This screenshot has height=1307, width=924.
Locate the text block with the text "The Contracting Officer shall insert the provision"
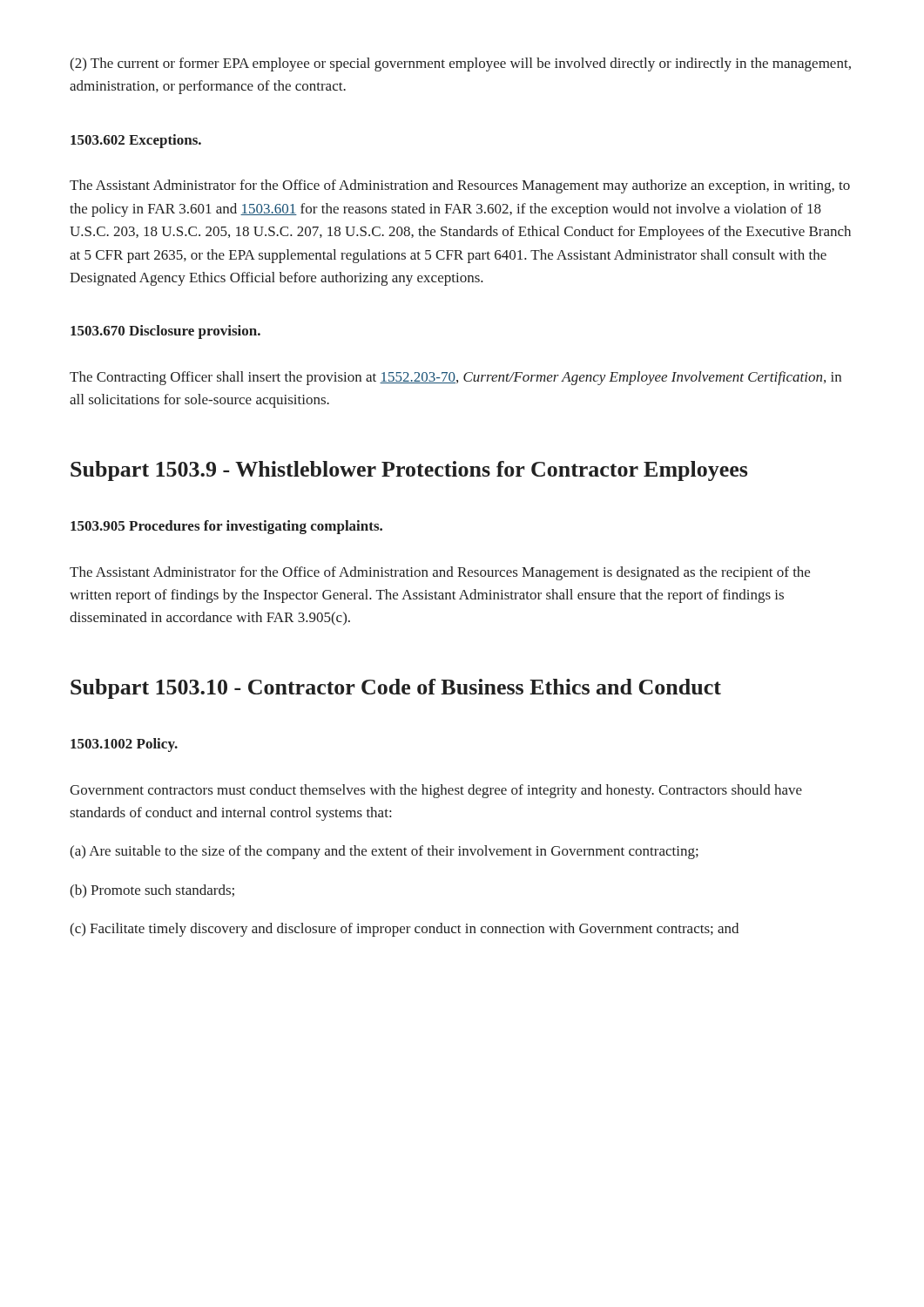456,388
